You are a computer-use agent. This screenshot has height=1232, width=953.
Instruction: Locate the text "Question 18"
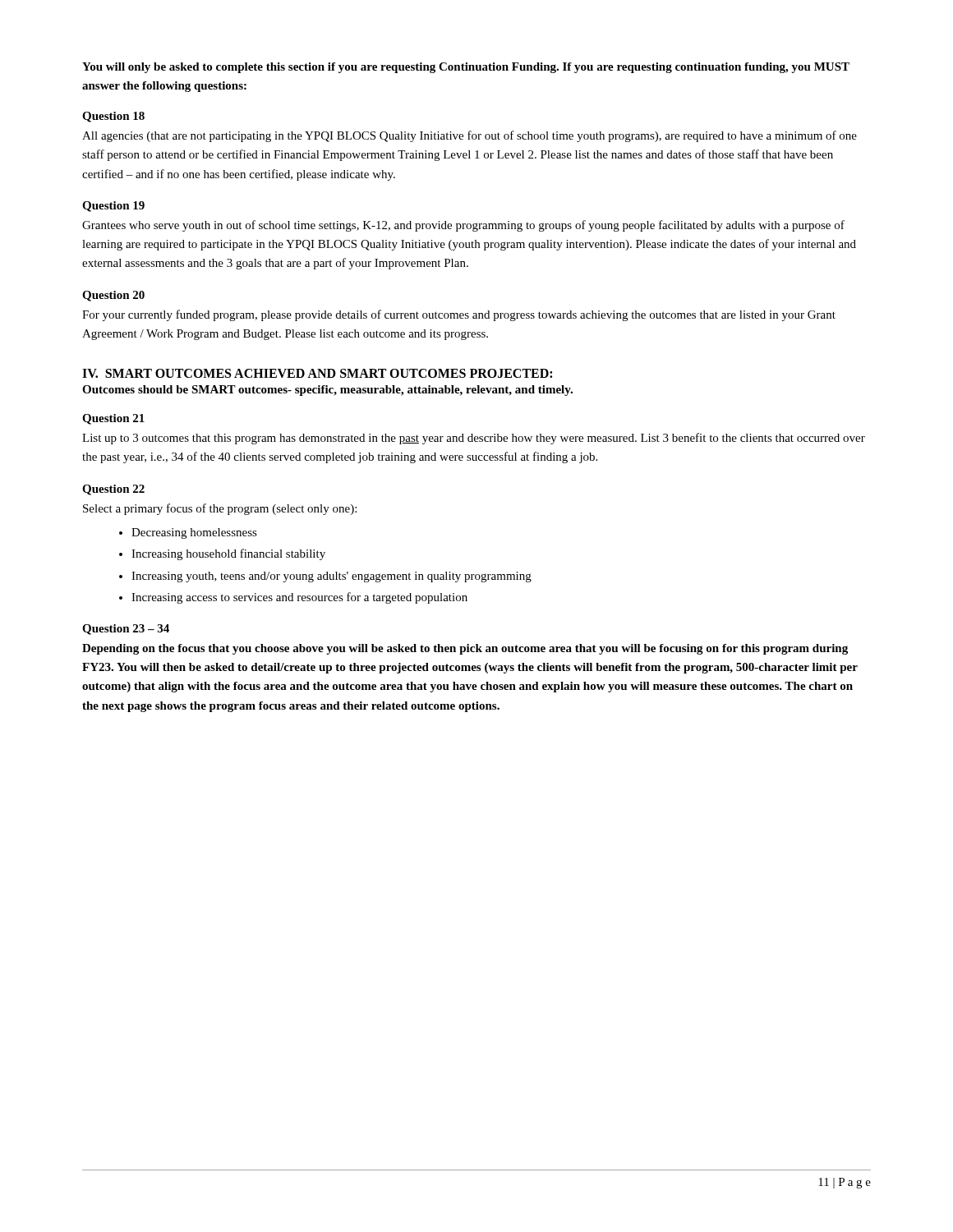coord(114,116)
